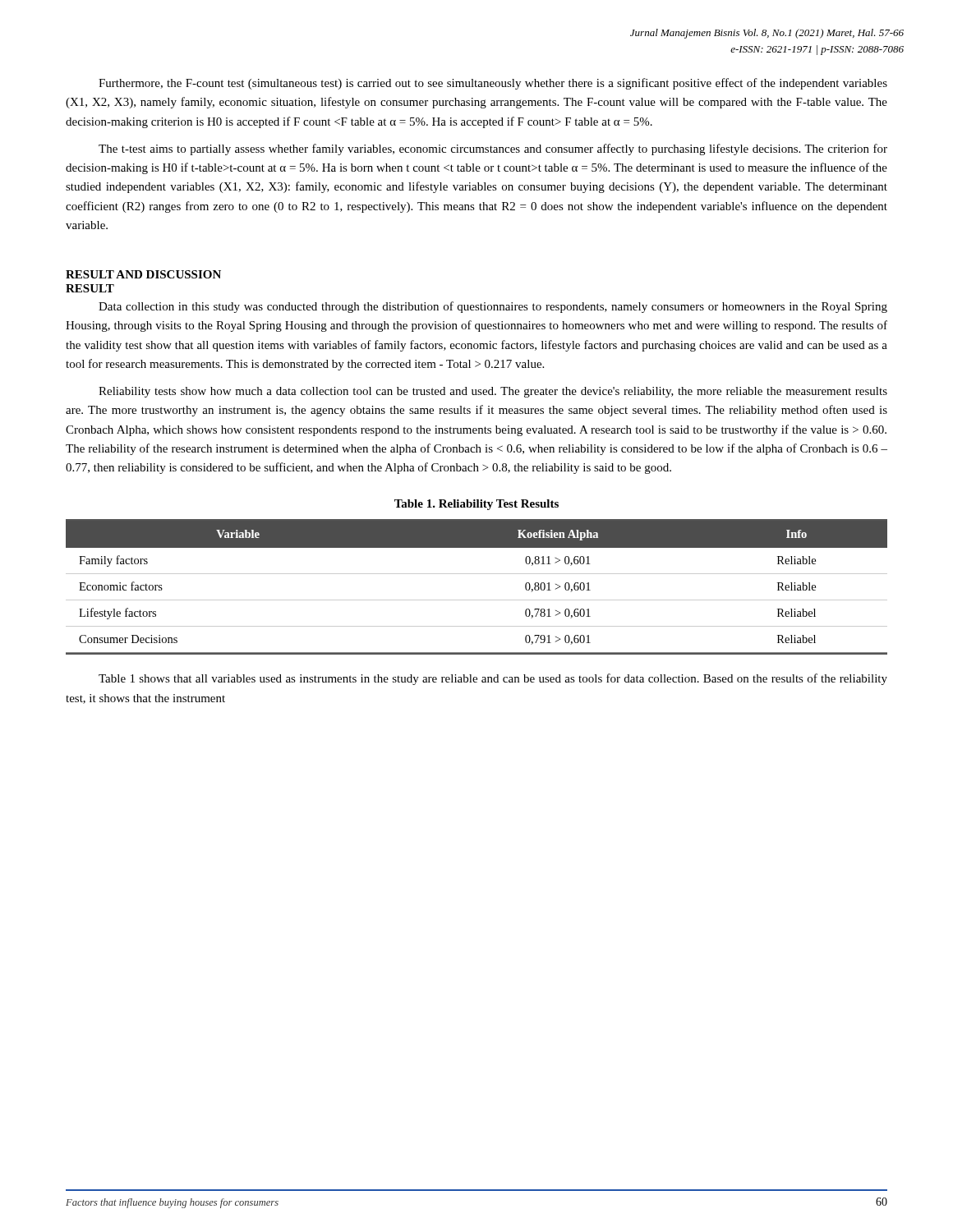Where is the passage that starts "Reliability tests show how much a"?

[x=476, y=430]
